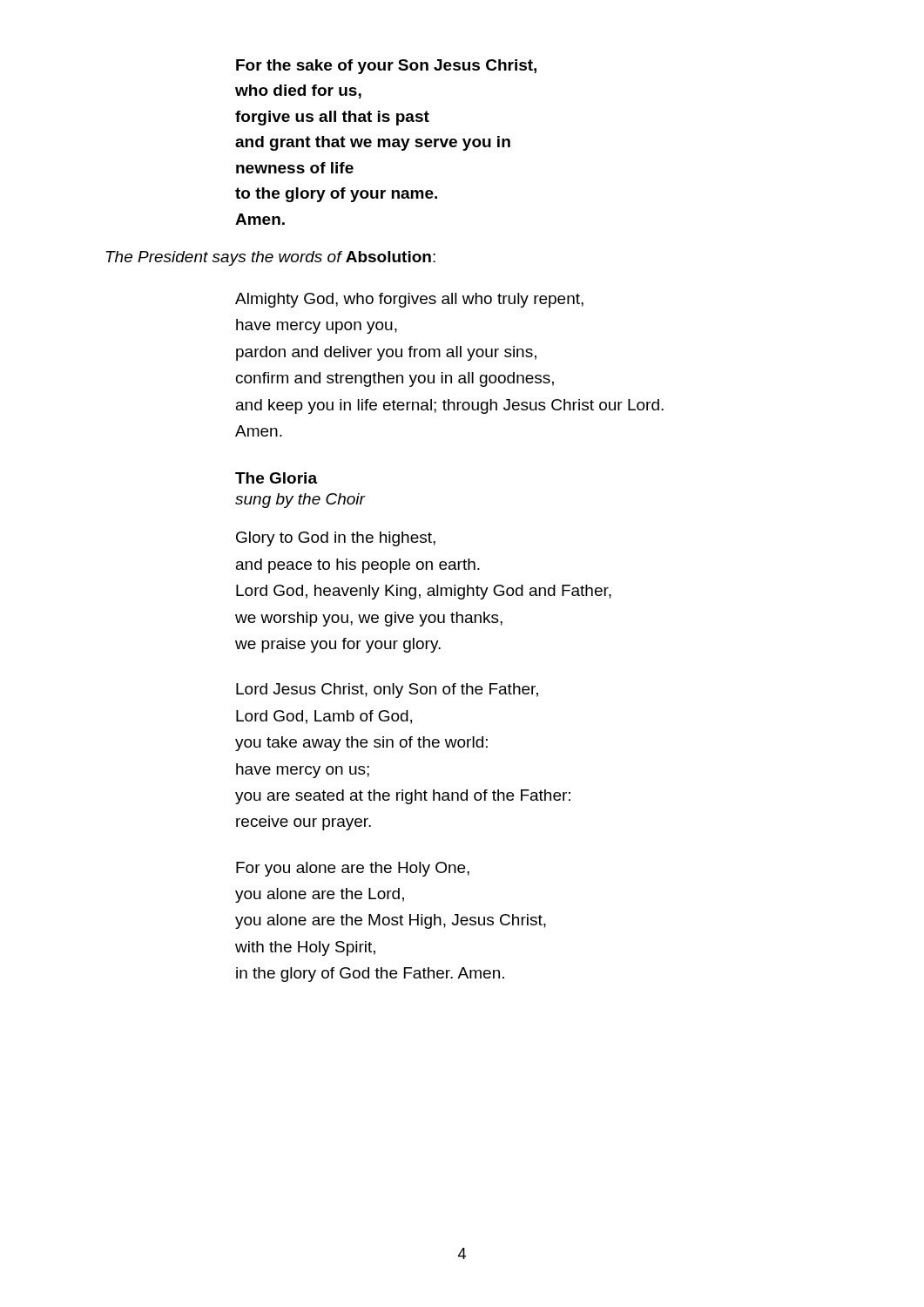Where is the passage that starts "Almighty God, who forgives all"?

pos(450,365)
